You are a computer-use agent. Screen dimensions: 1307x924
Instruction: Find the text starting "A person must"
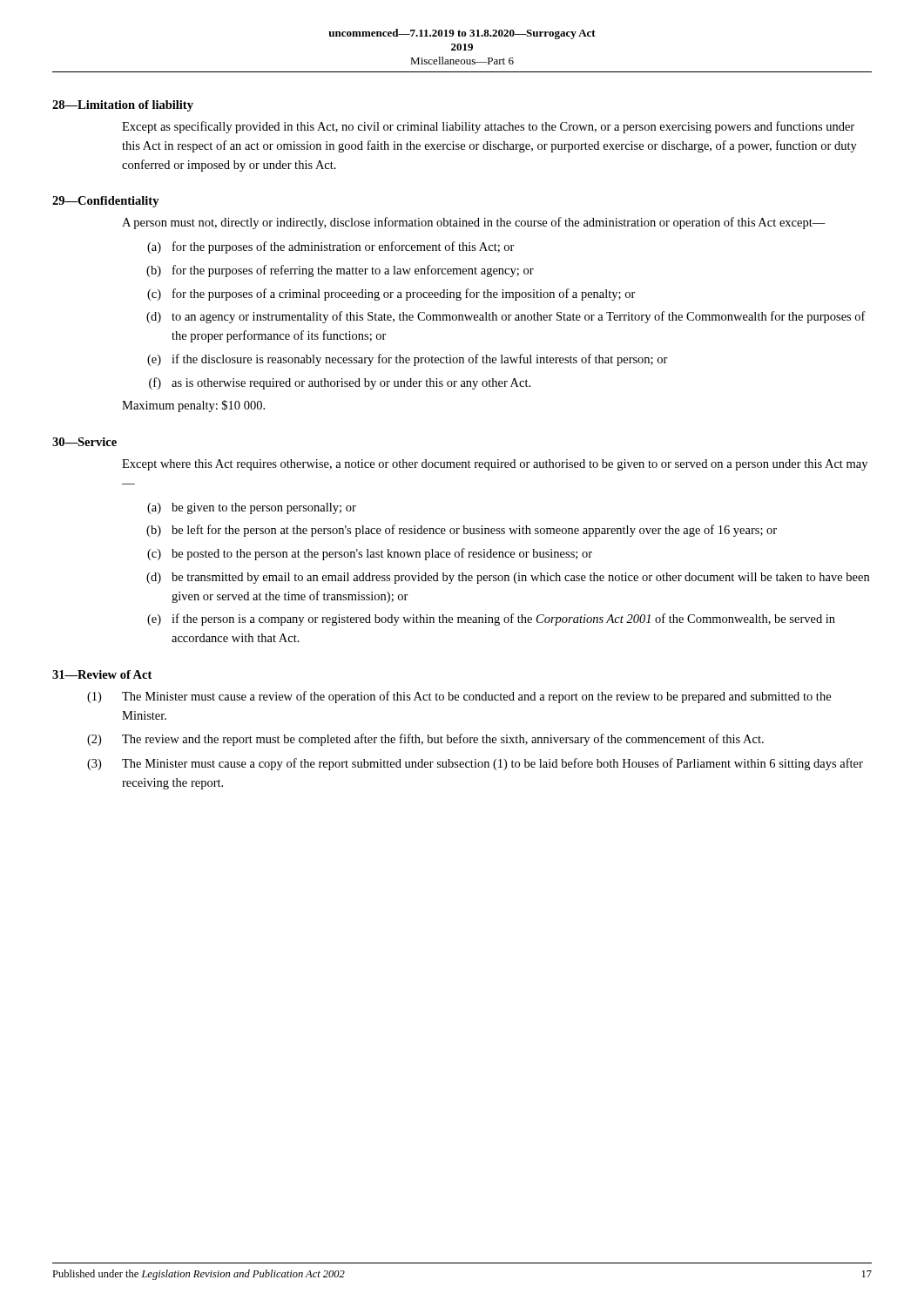click(x=473, y=222)
